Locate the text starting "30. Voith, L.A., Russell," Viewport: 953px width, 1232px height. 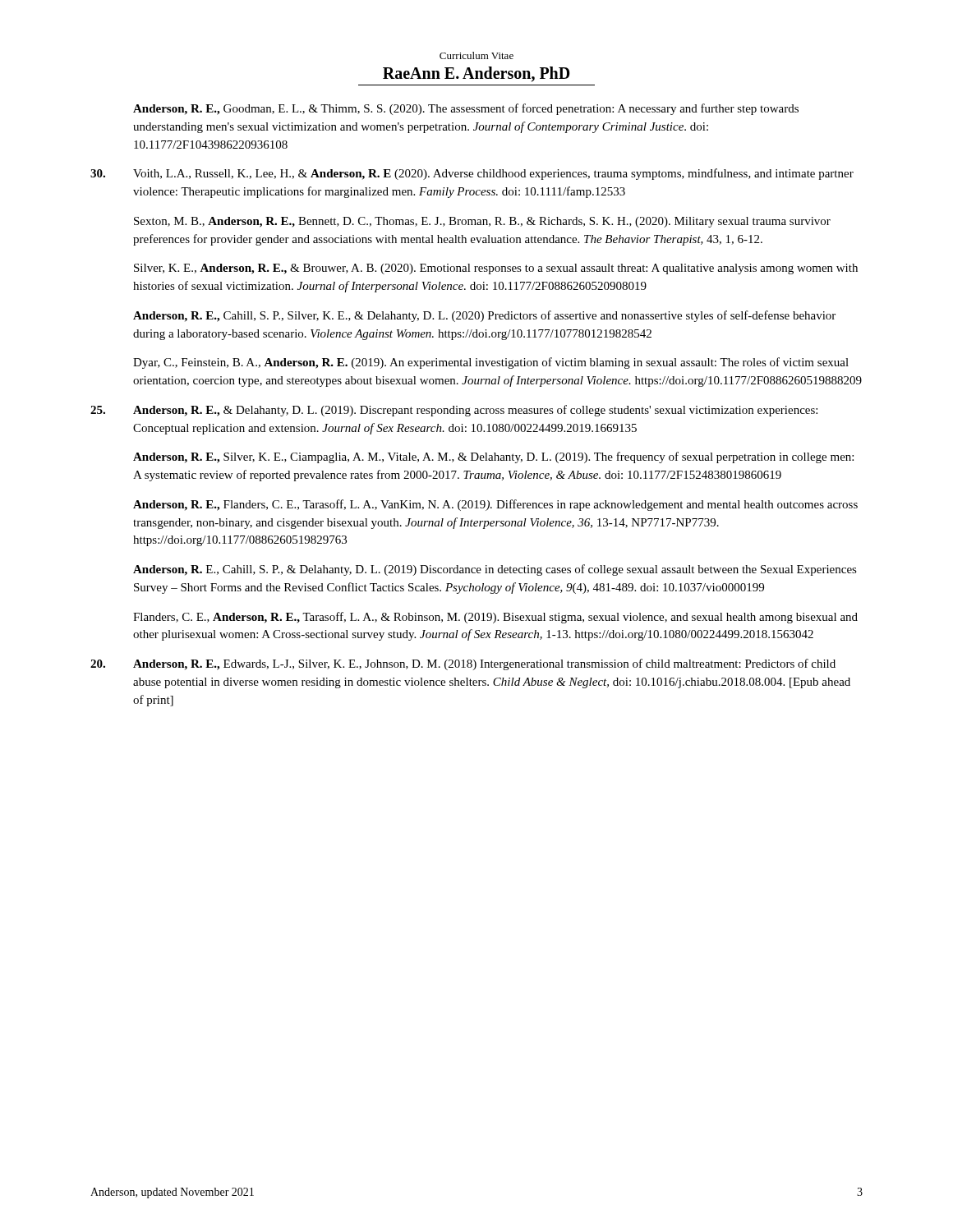tap(476, 183)
